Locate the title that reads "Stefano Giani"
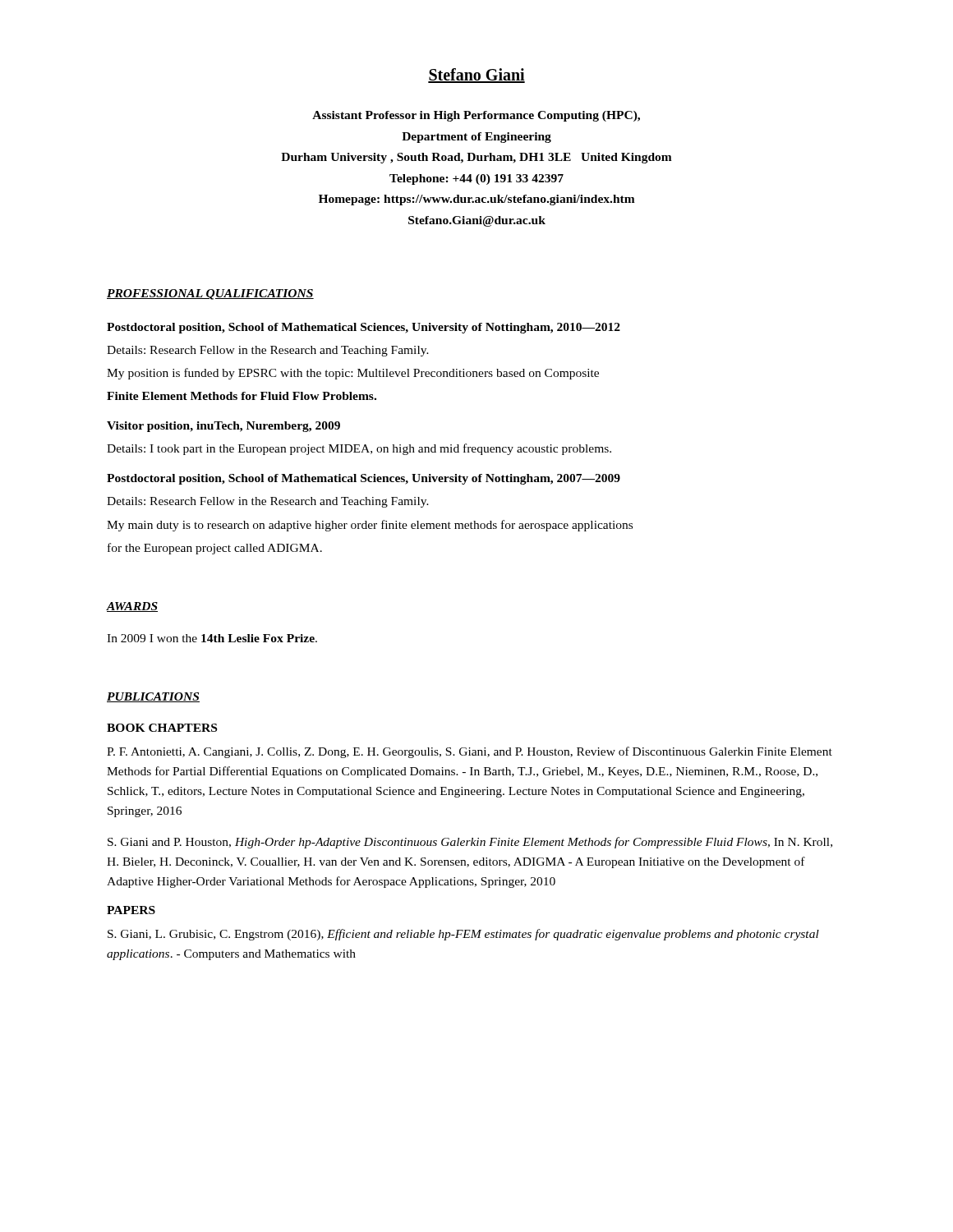The height and width of the screenshot is (1232, 953). point(476,75)
